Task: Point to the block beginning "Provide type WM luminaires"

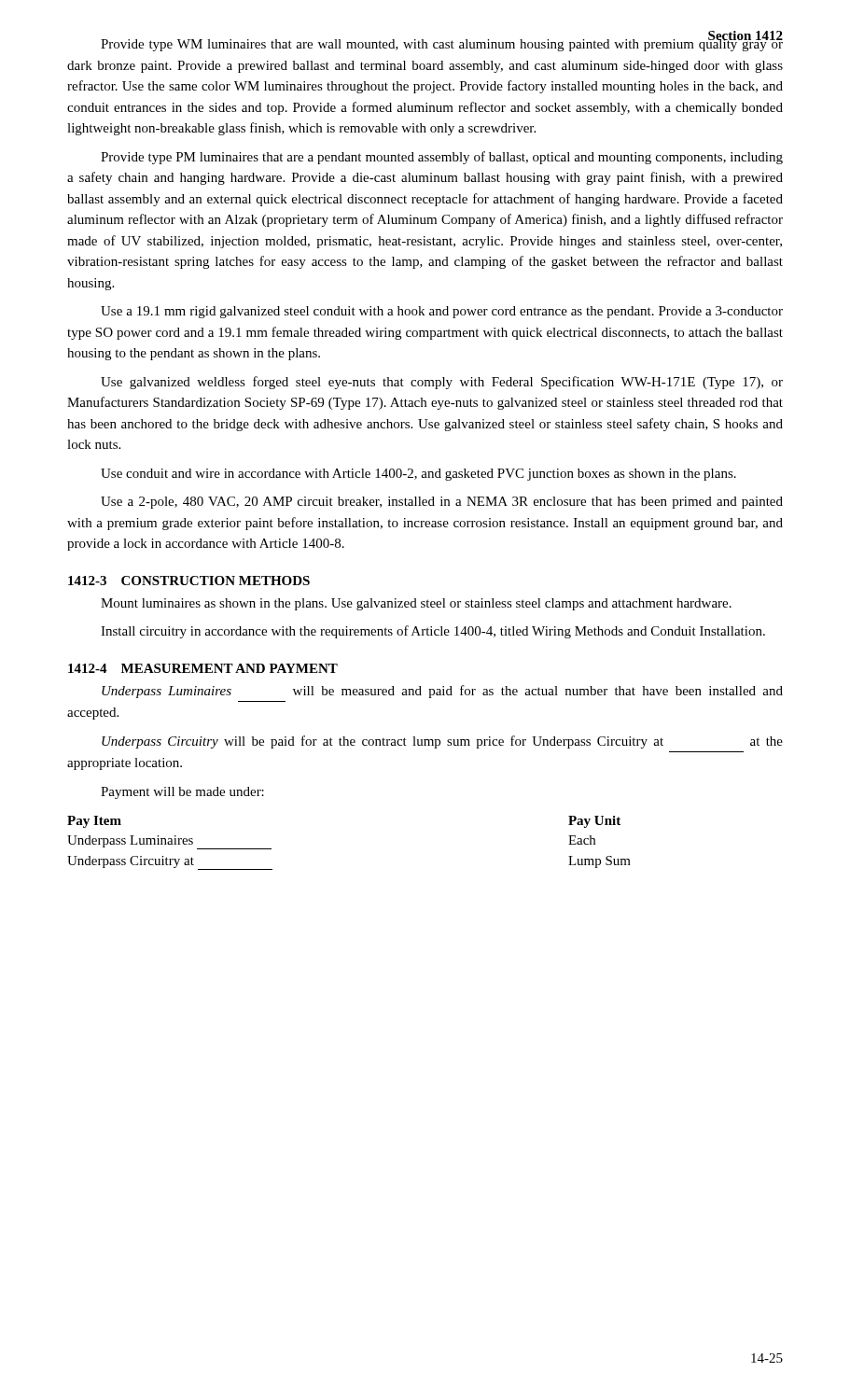Action: (425, 86)
